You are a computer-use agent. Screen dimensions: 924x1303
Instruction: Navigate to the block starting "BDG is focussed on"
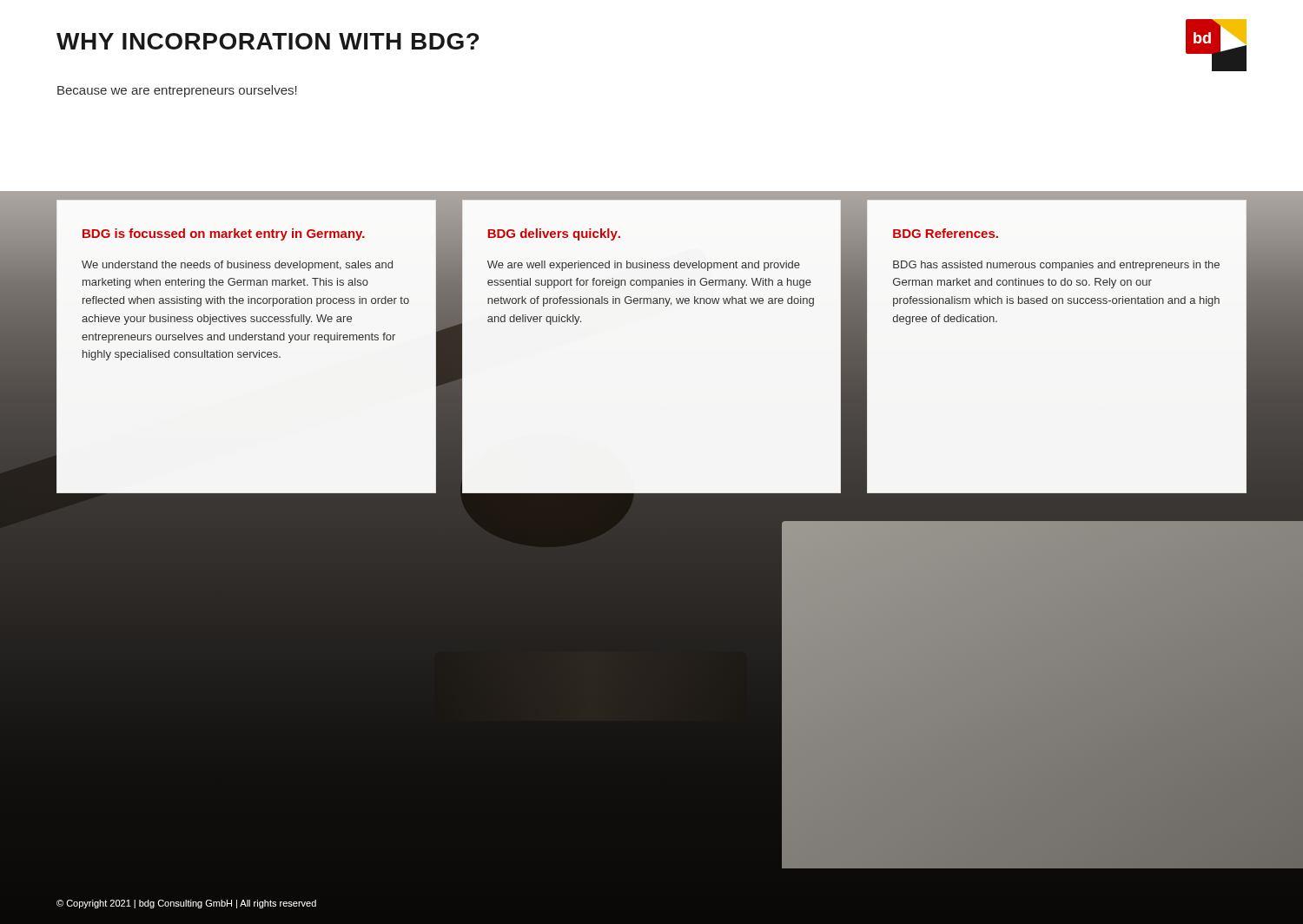223,233
